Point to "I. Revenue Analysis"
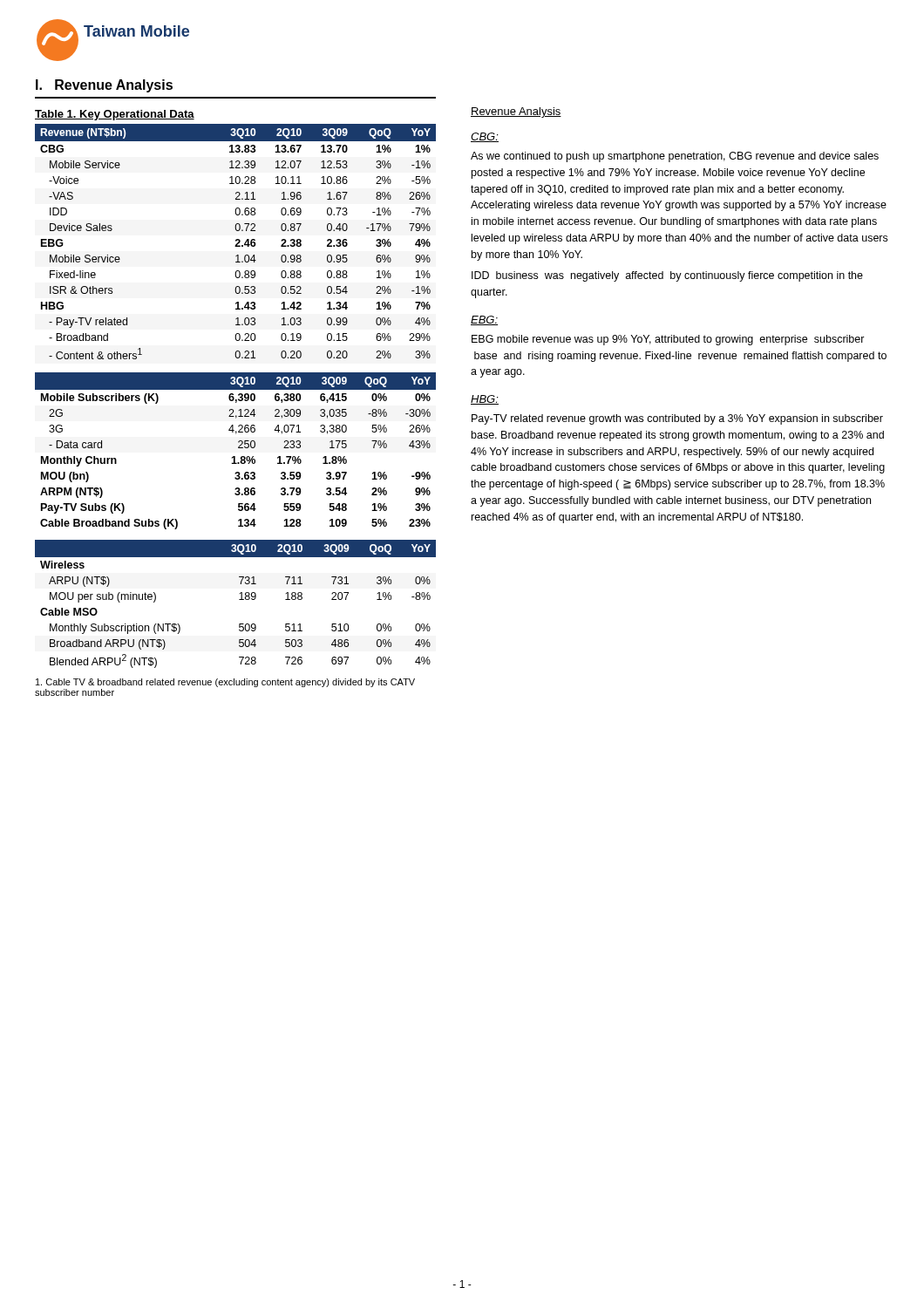924x1308 pixels. (x=104, y=85)
